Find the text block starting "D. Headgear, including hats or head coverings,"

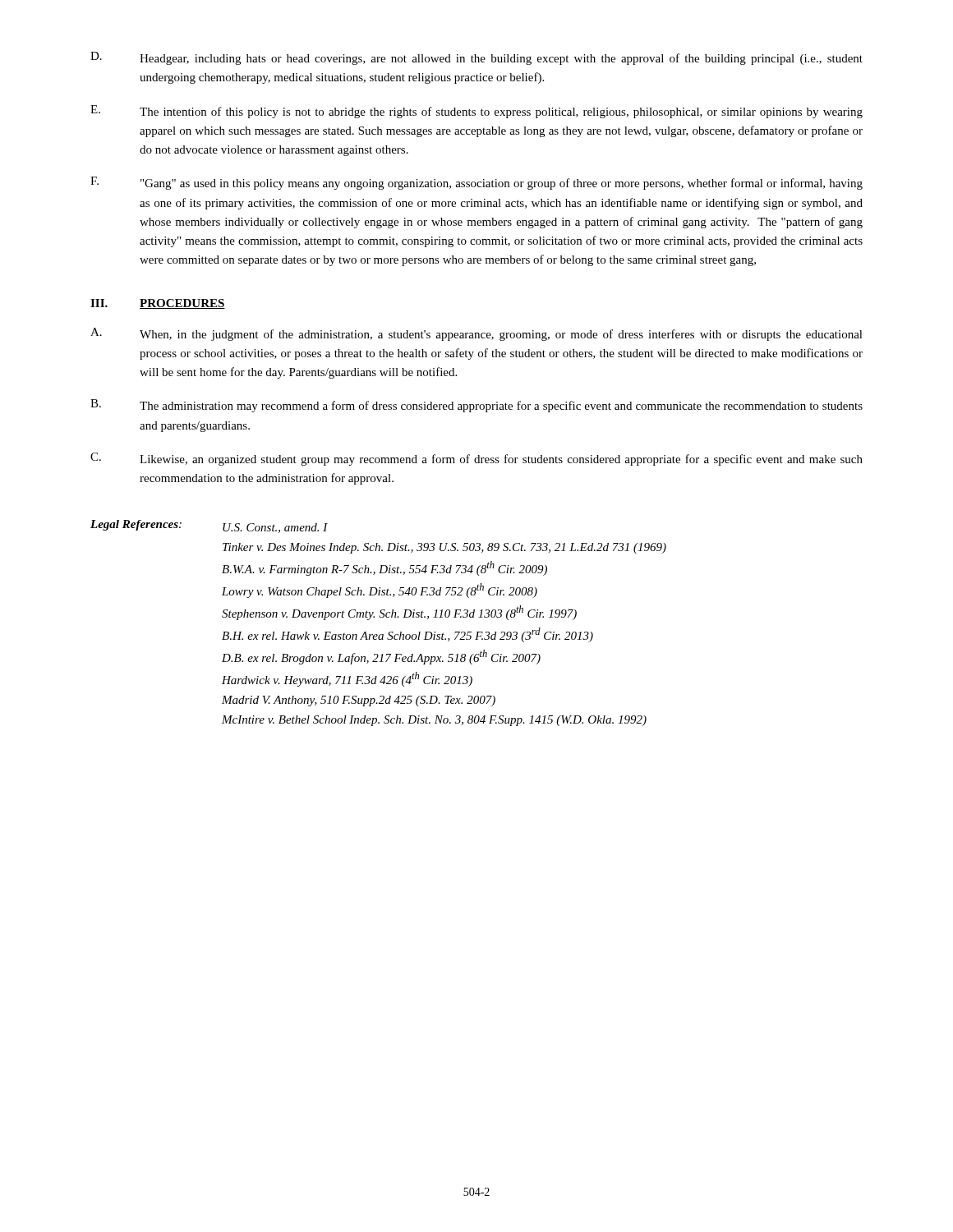click(x=476, y=68)
